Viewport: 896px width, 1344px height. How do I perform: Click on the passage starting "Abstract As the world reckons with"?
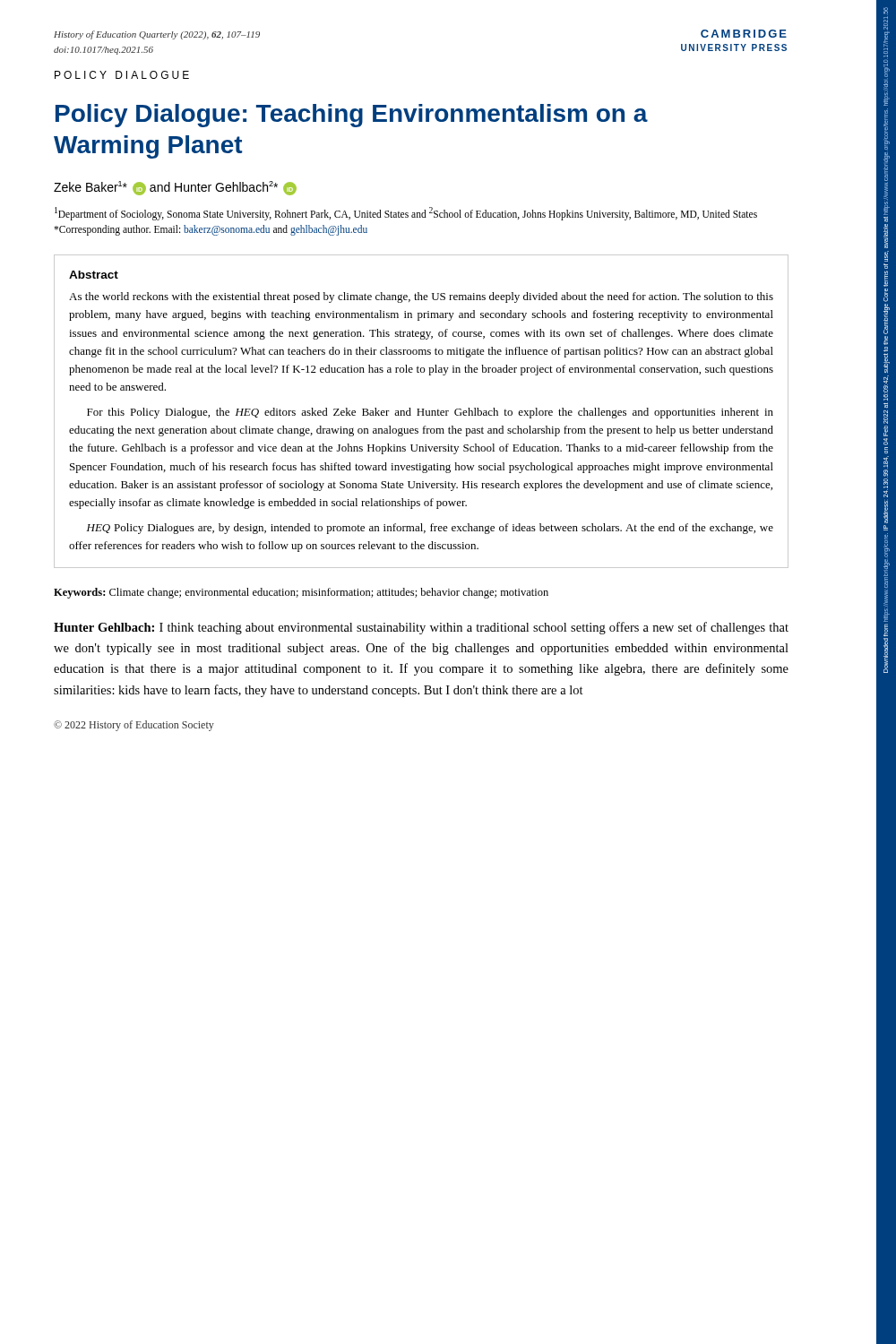pos(421,411)
